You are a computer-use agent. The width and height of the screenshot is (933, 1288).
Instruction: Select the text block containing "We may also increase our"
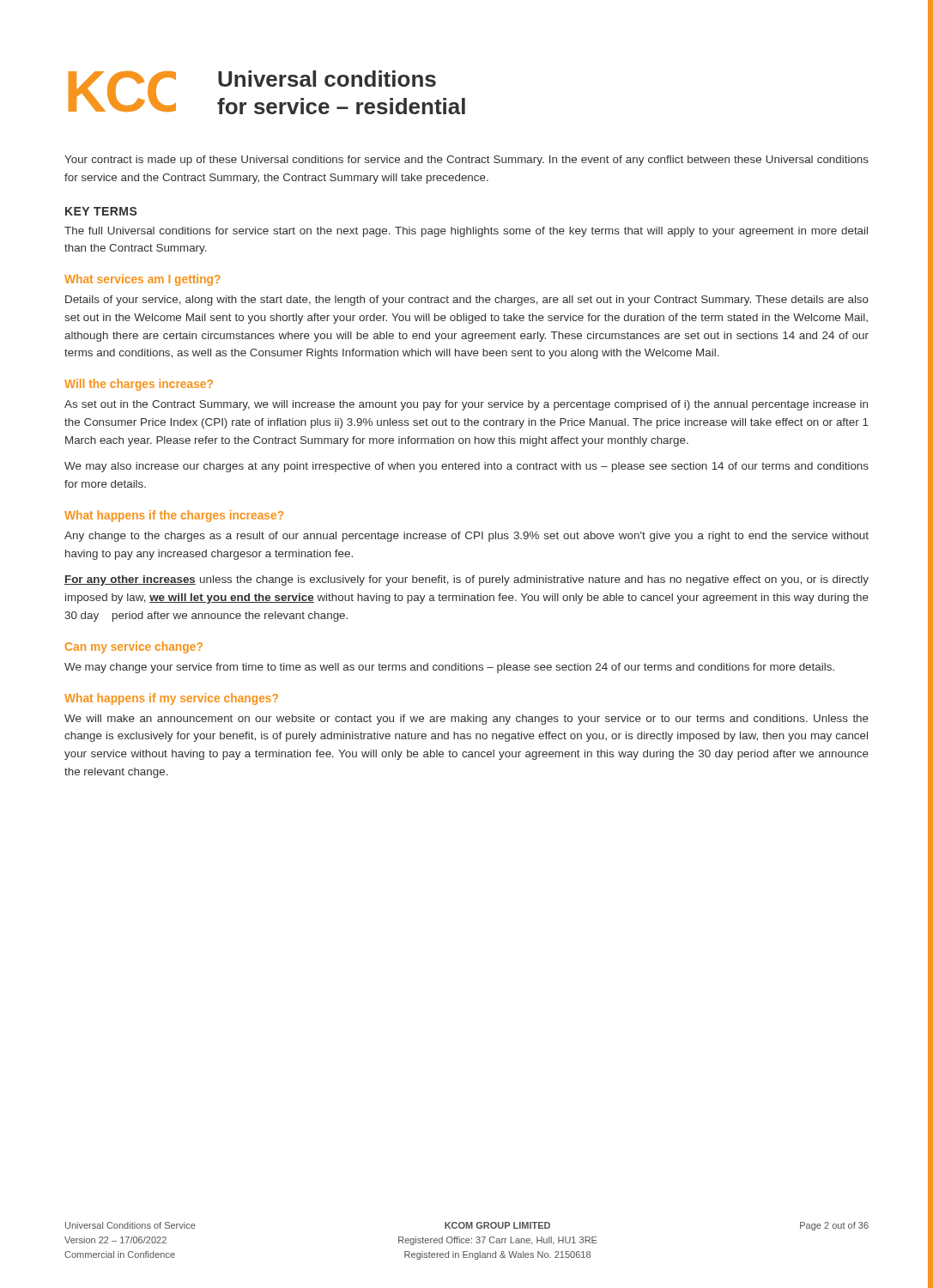click(x=466, y=475)
